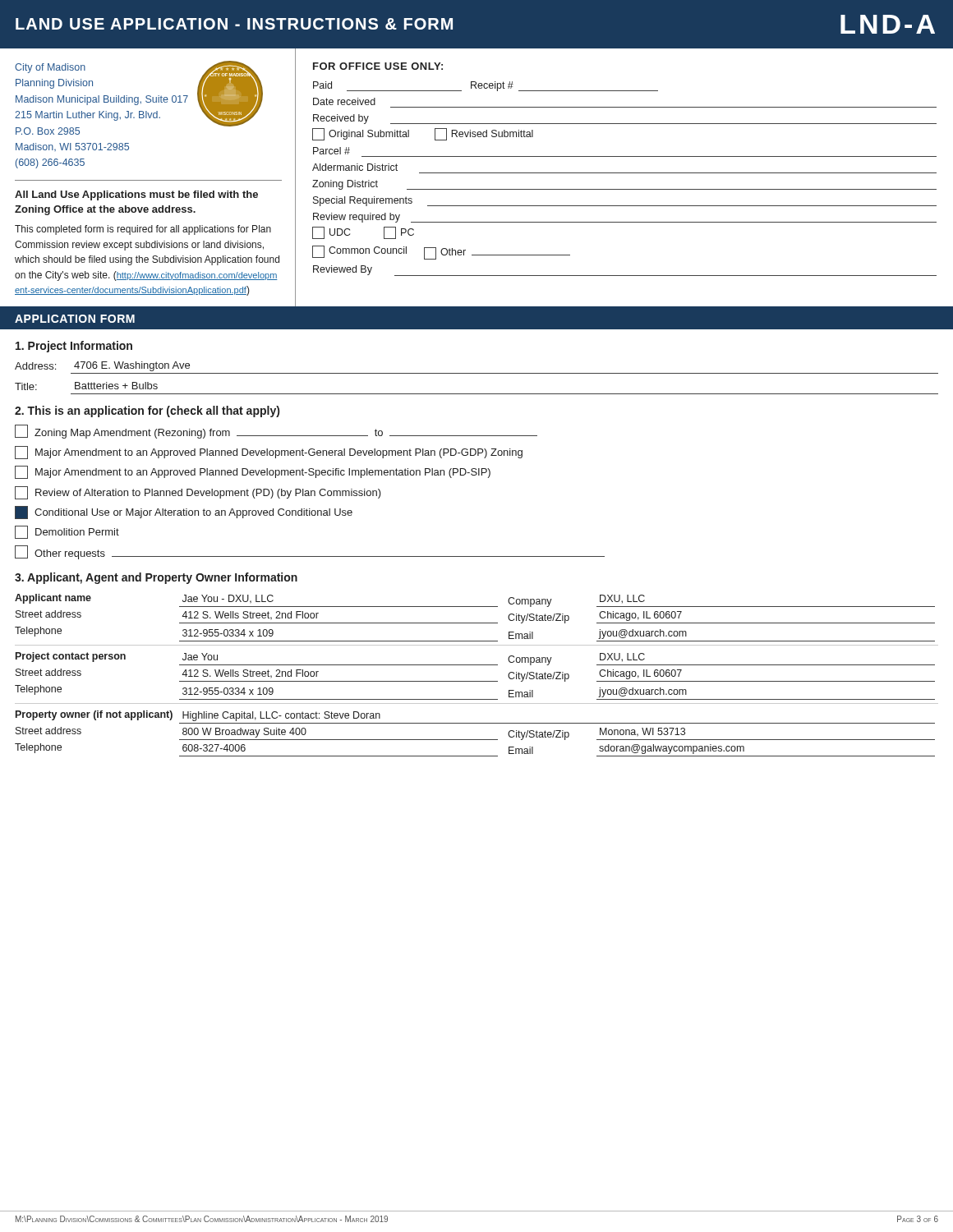Select the region starting "Title: Battteries +"
953x1232 pixels.
click(x=476, y=387)
